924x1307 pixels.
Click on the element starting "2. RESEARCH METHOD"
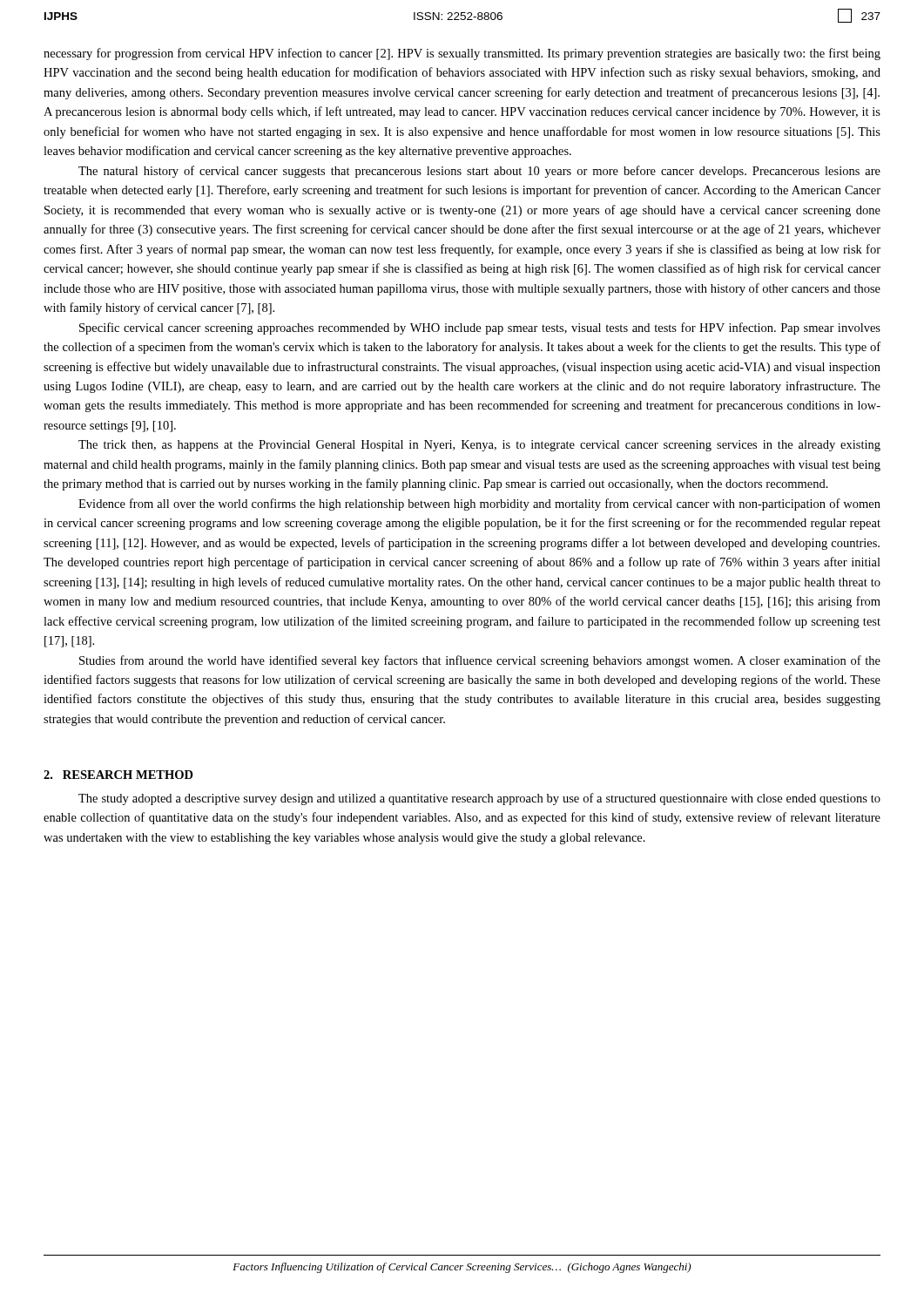[x=118, y=775]
